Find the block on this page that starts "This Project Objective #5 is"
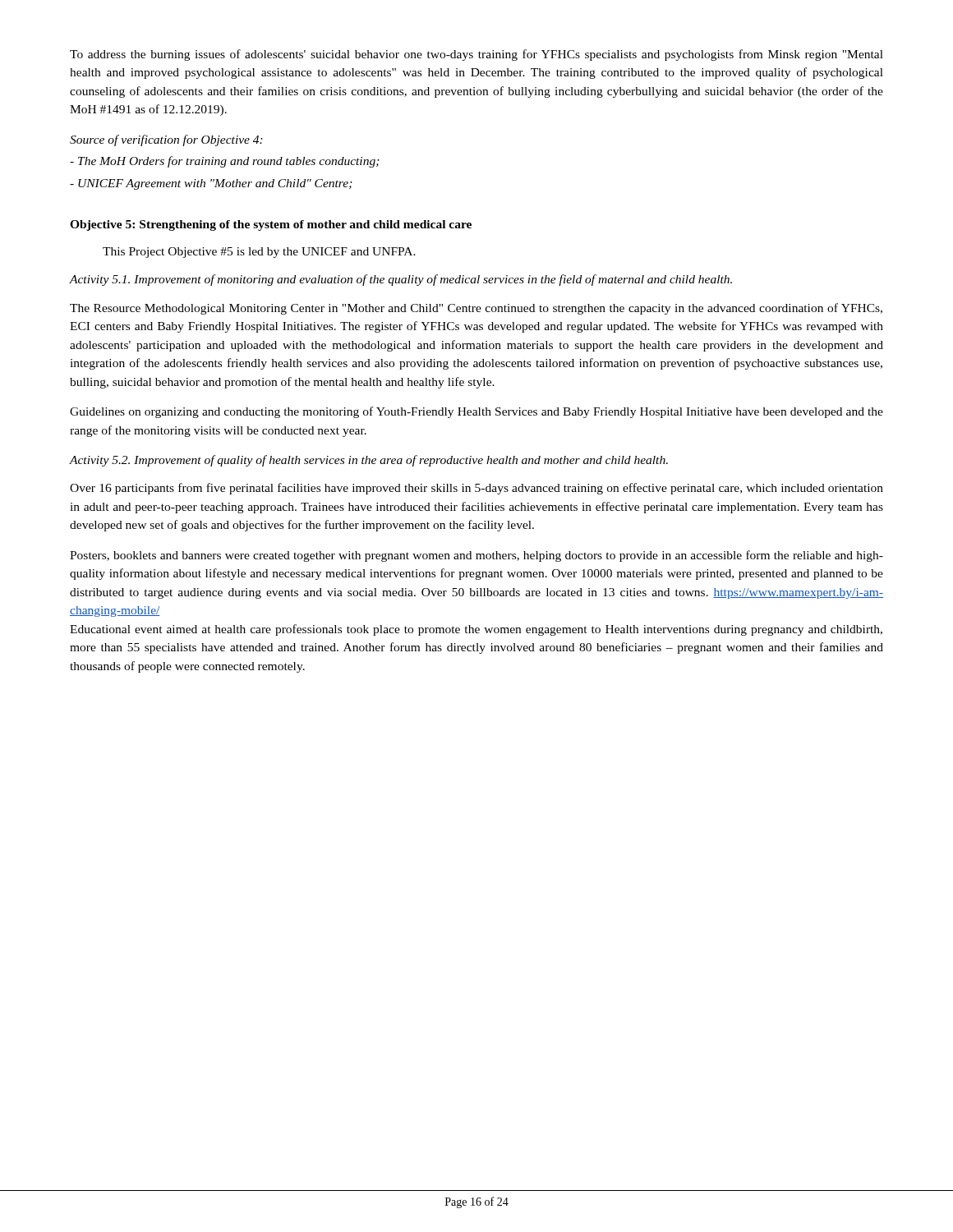Viewport: 953px width, 1232px height. [x=259, y=251]
